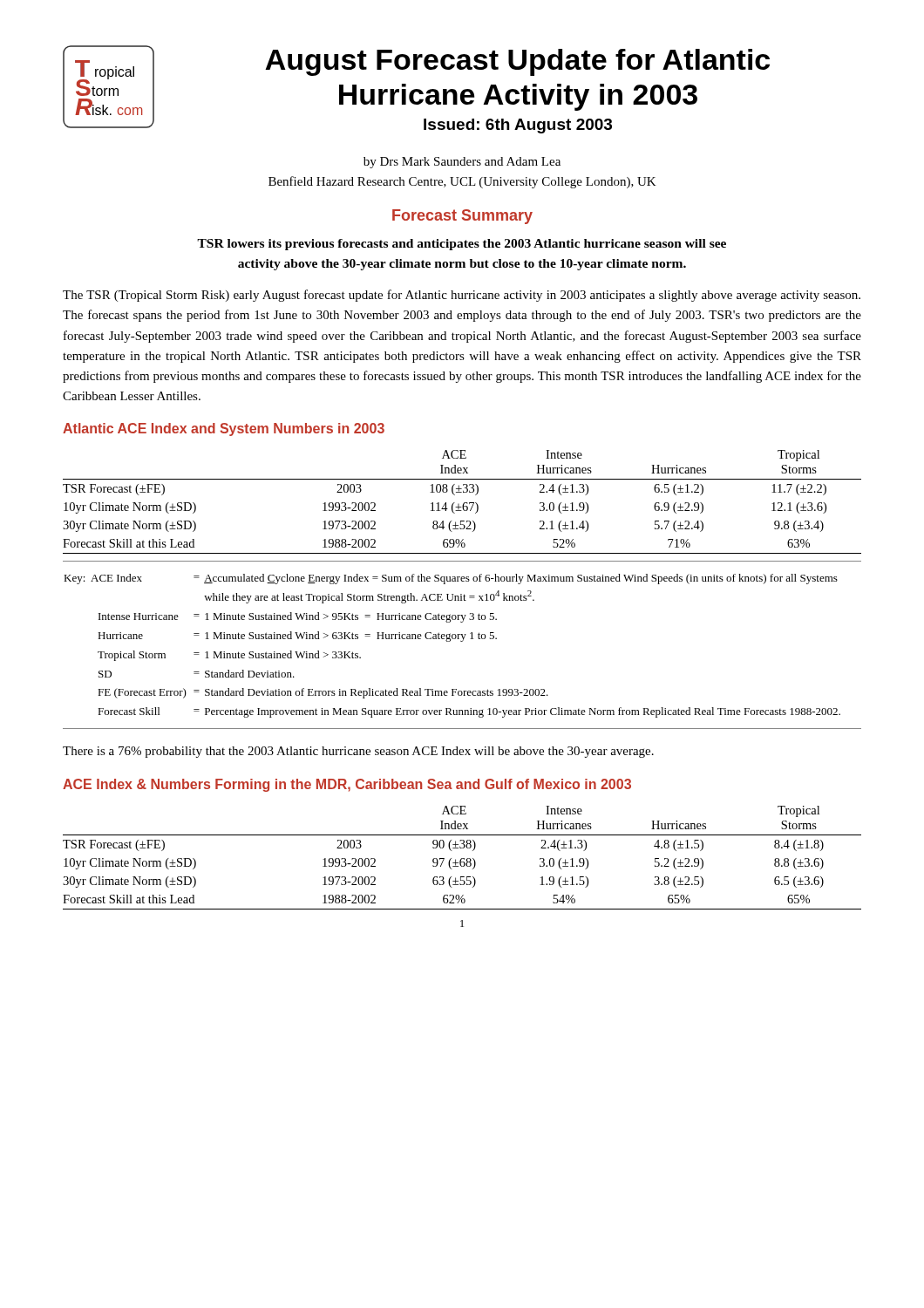Image resolution: width=924 pixels, height=1308 pixels.
Task: Locate the block of text that opens with "Key: ACE Index = Accumulated"
Action: click(x=462, y=645)
